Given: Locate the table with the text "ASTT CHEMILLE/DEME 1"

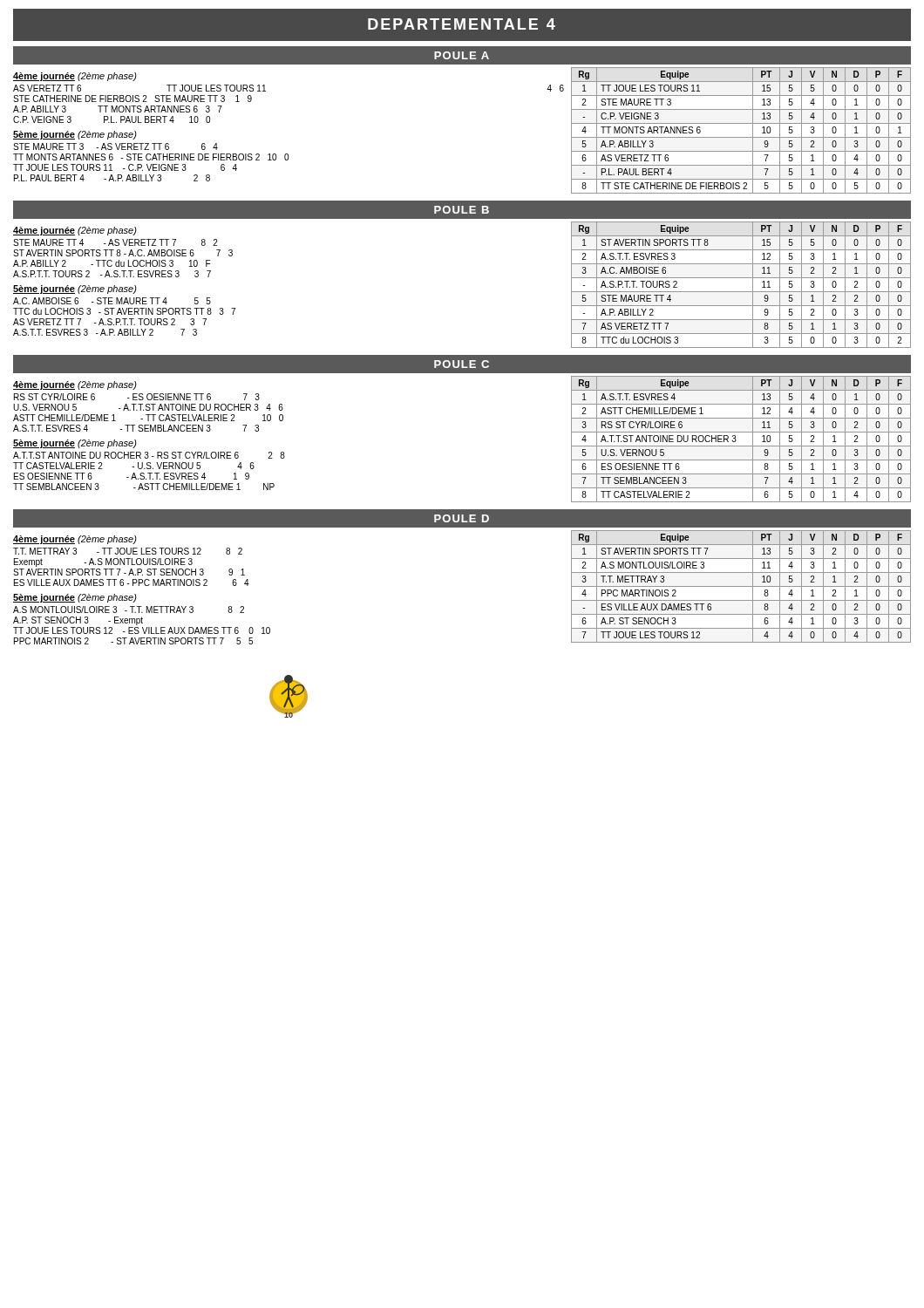Looking at the screenshot, I should [x=741, y=439].
